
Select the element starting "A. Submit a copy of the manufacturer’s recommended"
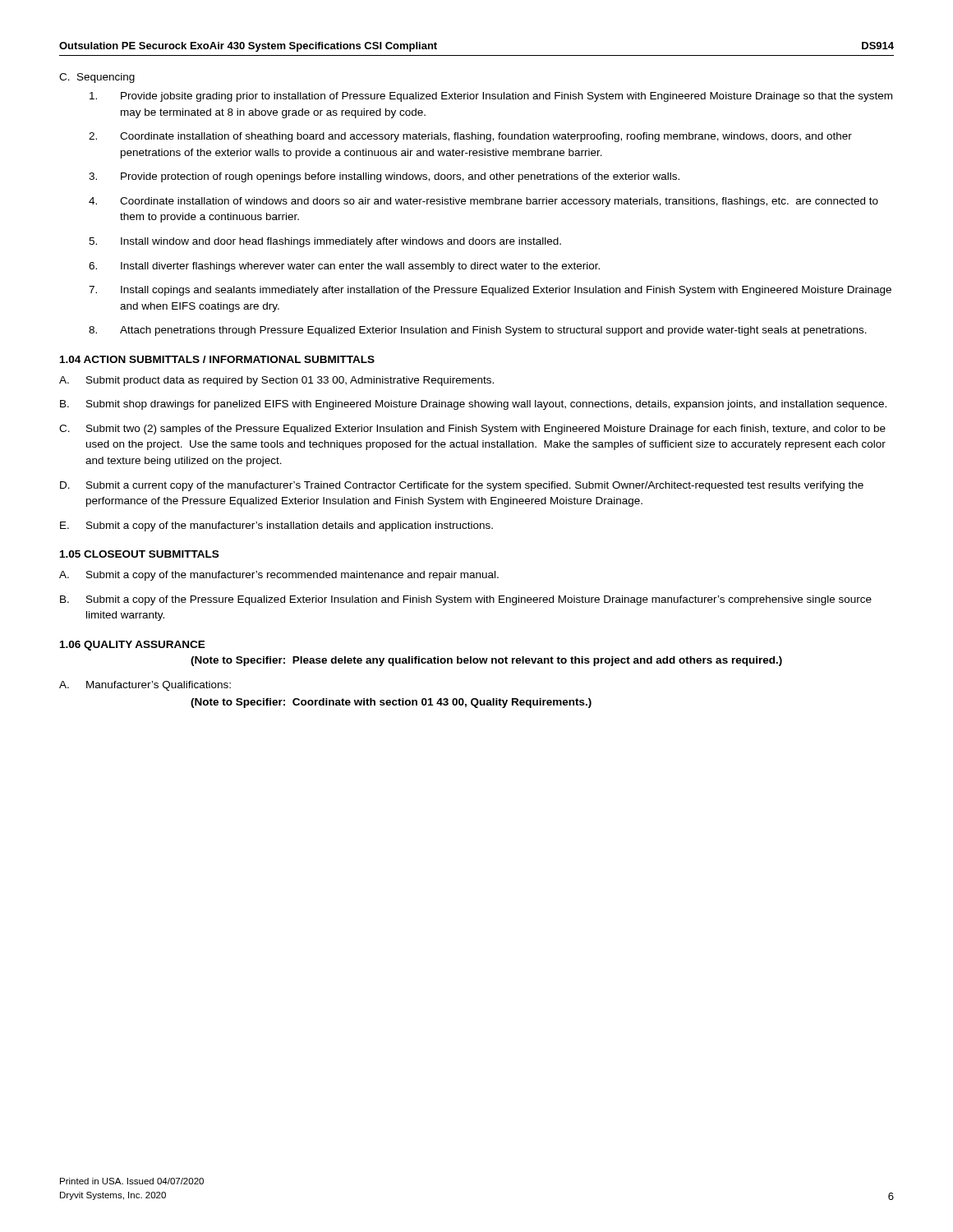(x=476, y=575)
